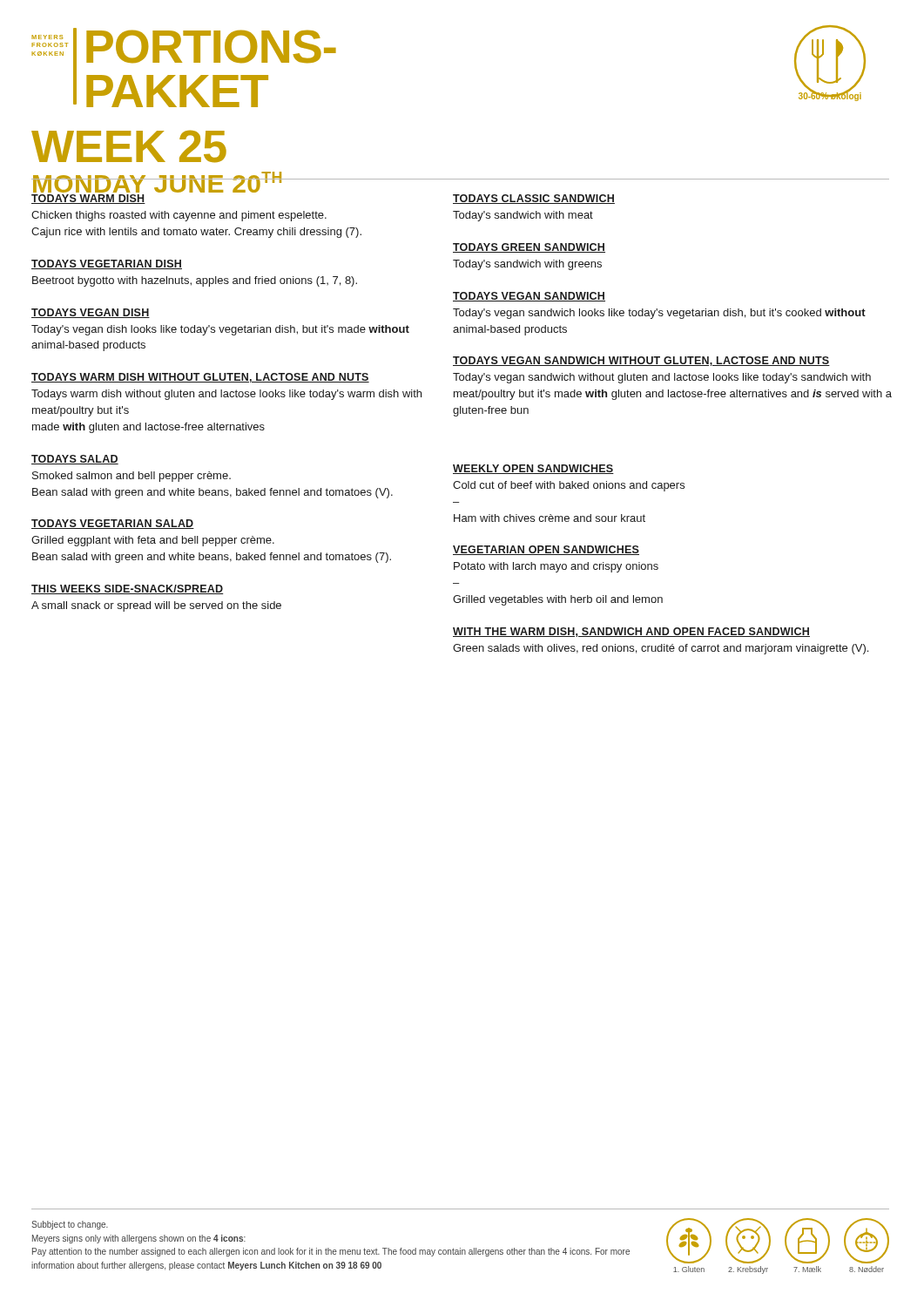Click on the text block that says "Chicken thighs roasted with cayenne and piment espelette.Cajun"
Viewport: 924px width, 1307px height.
(x=197, y=223)
